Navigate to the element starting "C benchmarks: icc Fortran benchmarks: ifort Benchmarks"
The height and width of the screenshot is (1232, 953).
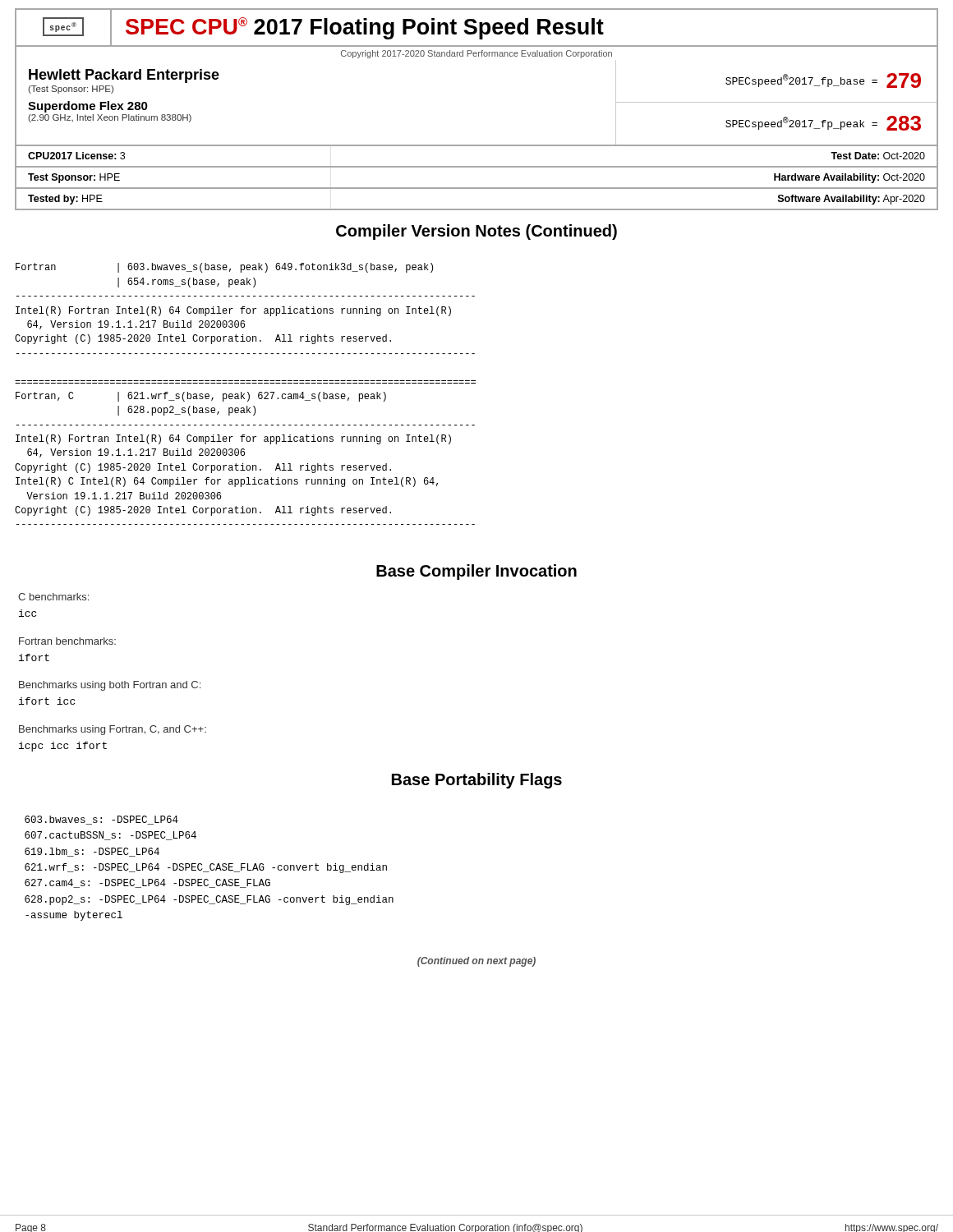[53, 597]
